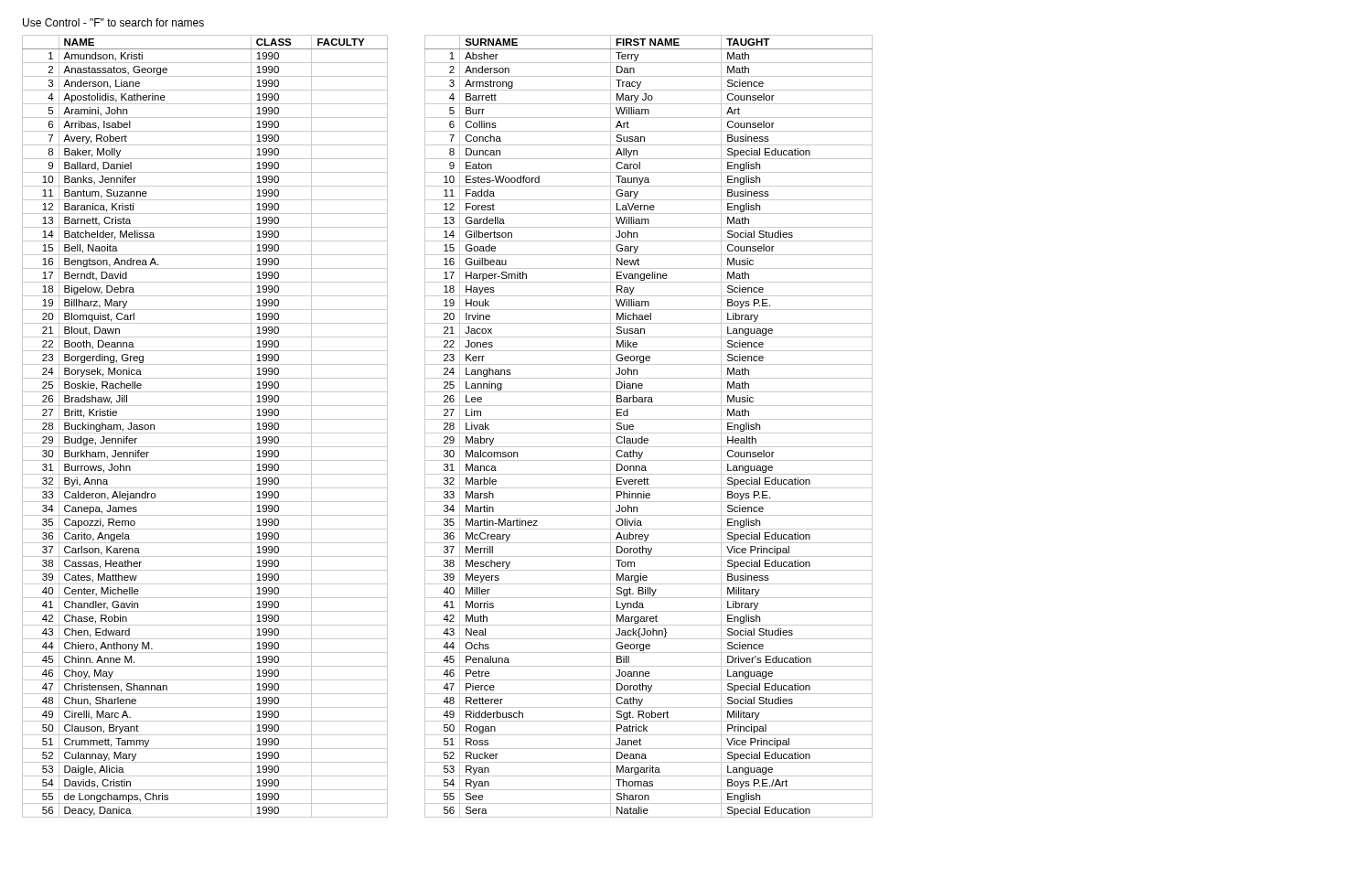The image size is (1372, 888).
Task: Find the table that mentions "FIRST NAME"
Action: [630, 426]
